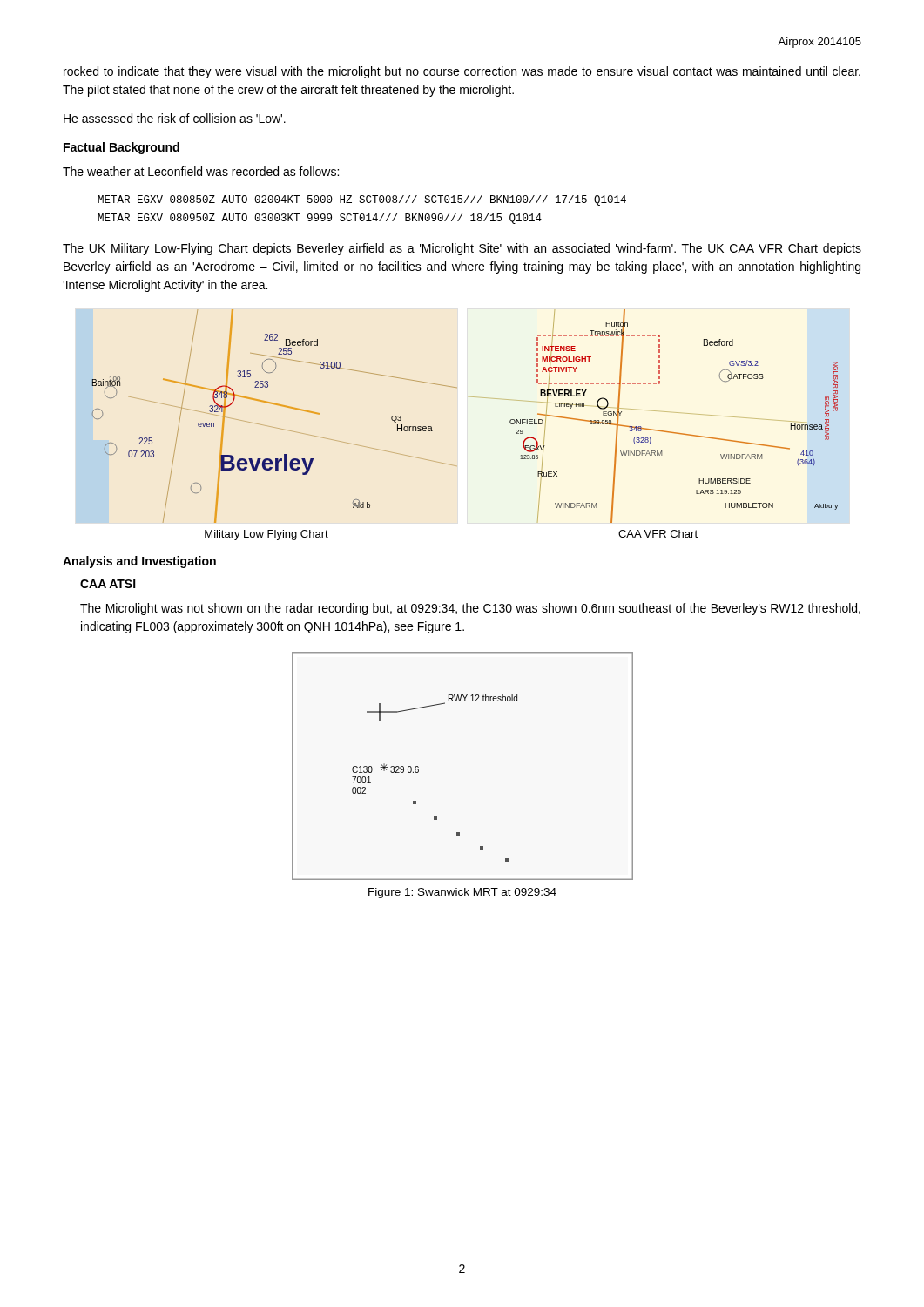Screen dimensions: 1307x924
Task: Locate the element starting "Figure 1: Swanwick"
Action: click(x=462, y=891)
